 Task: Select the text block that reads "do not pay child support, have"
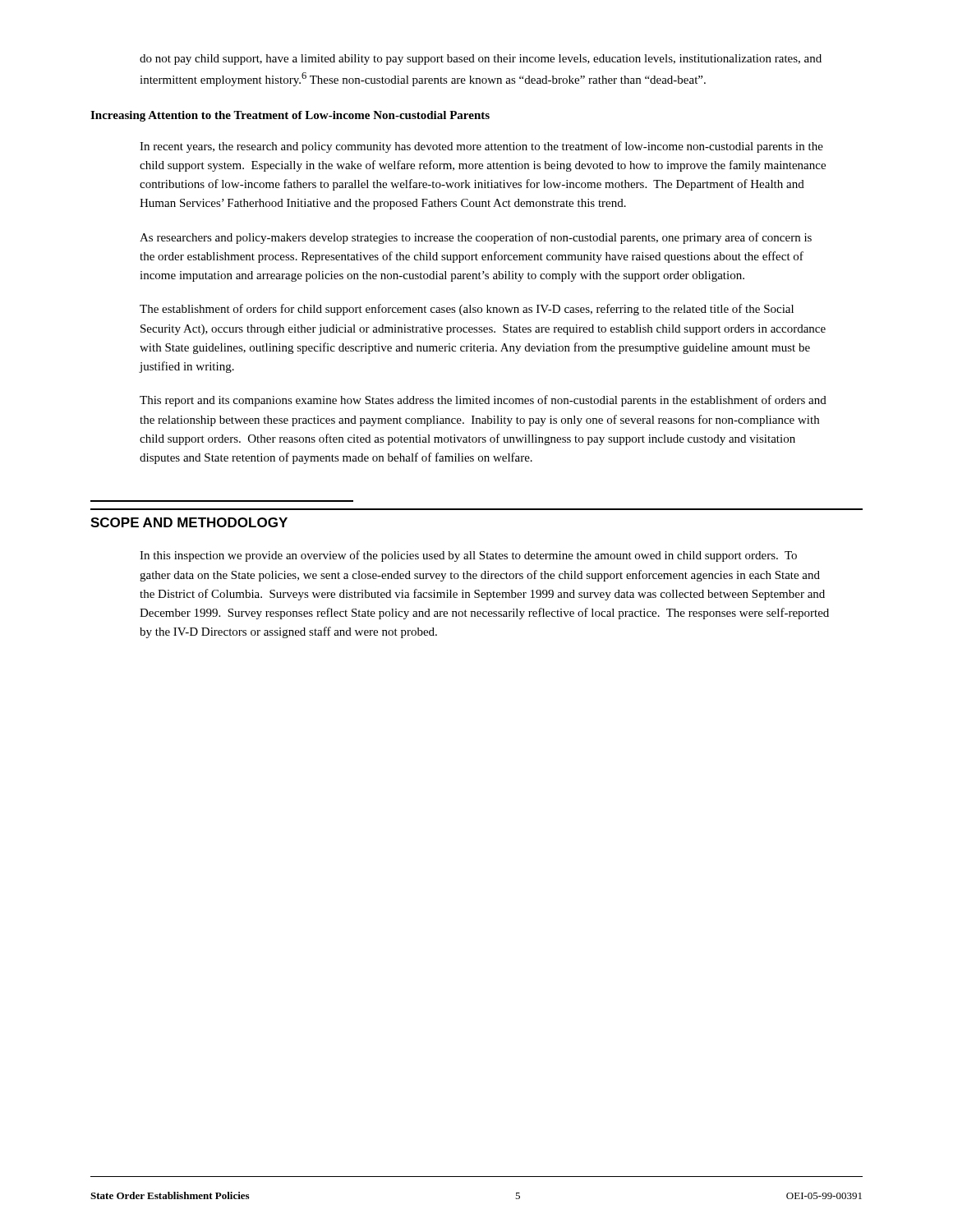click(481, 69)
